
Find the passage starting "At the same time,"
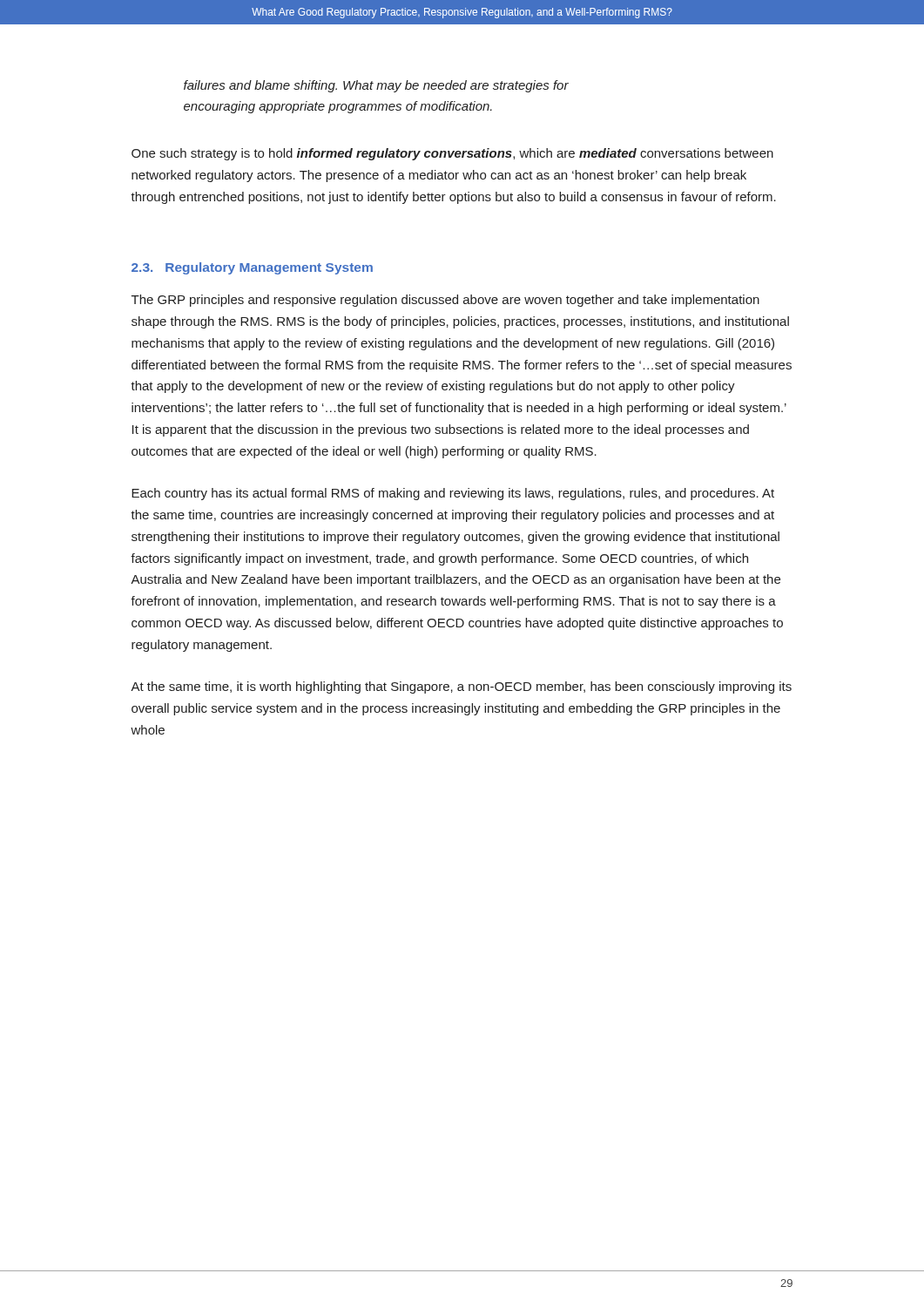pos(461,708)
